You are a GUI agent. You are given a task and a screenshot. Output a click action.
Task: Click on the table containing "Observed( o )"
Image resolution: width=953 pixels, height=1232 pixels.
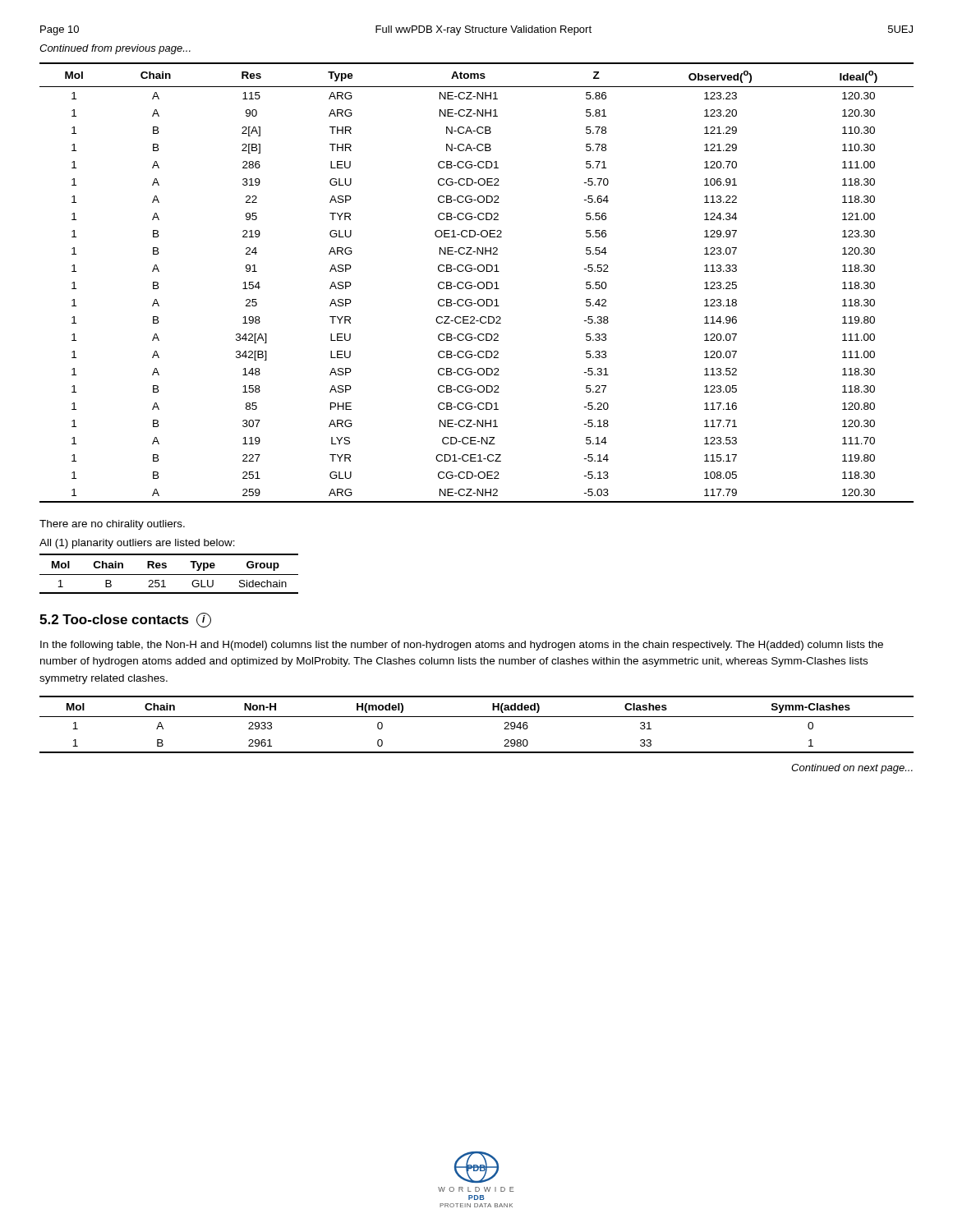[x=476, y=282]
